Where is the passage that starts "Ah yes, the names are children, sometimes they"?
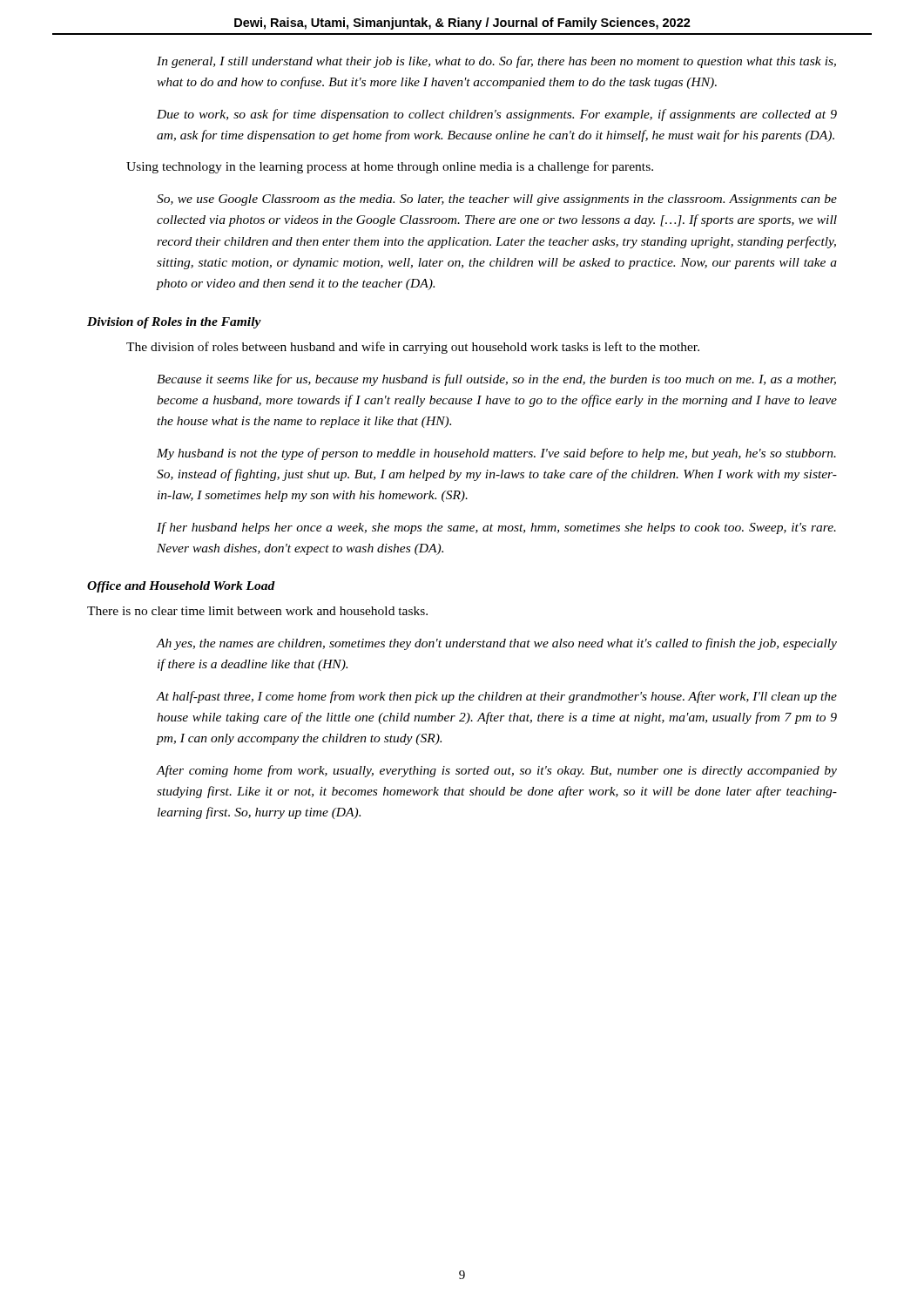924x1307 pixels. [497, 654]
